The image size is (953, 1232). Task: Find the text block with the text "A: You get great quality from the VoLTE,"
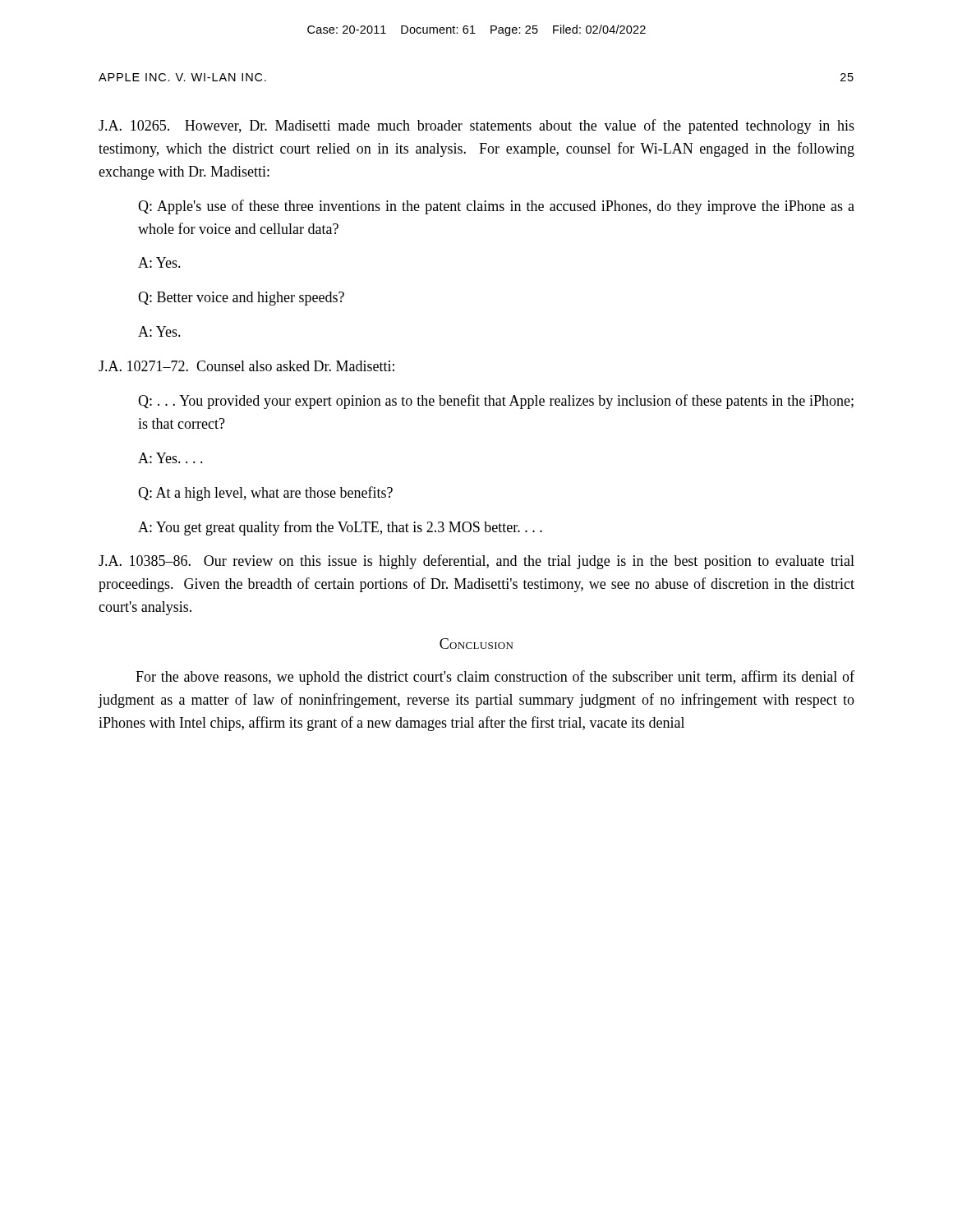click(496, 528)
